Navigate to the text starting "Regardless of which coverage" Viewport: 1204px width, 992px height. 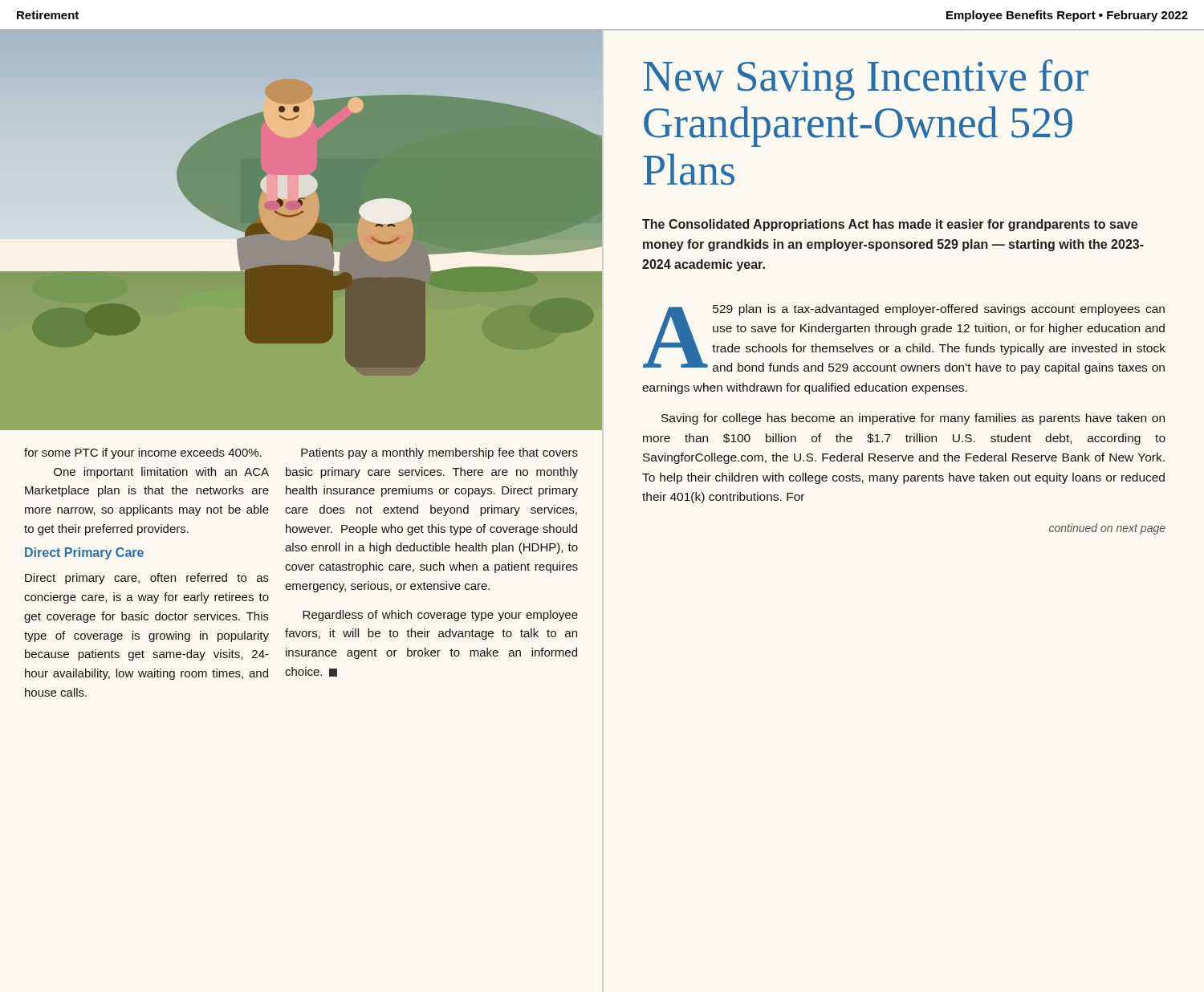pos(431,643)
